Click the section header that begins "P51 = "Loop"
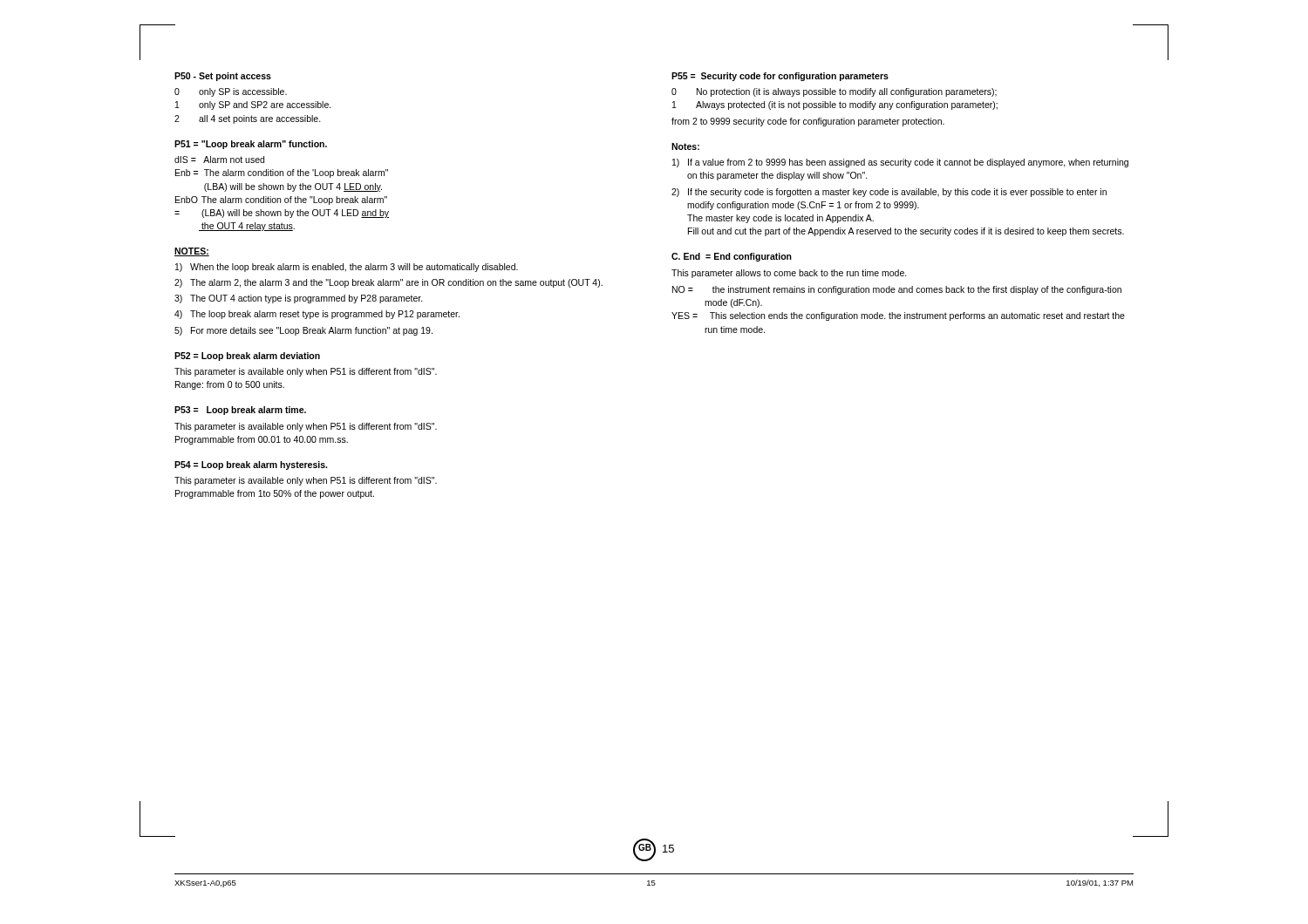Viewport: 1308px width, 924px height. tap(251, 145)
